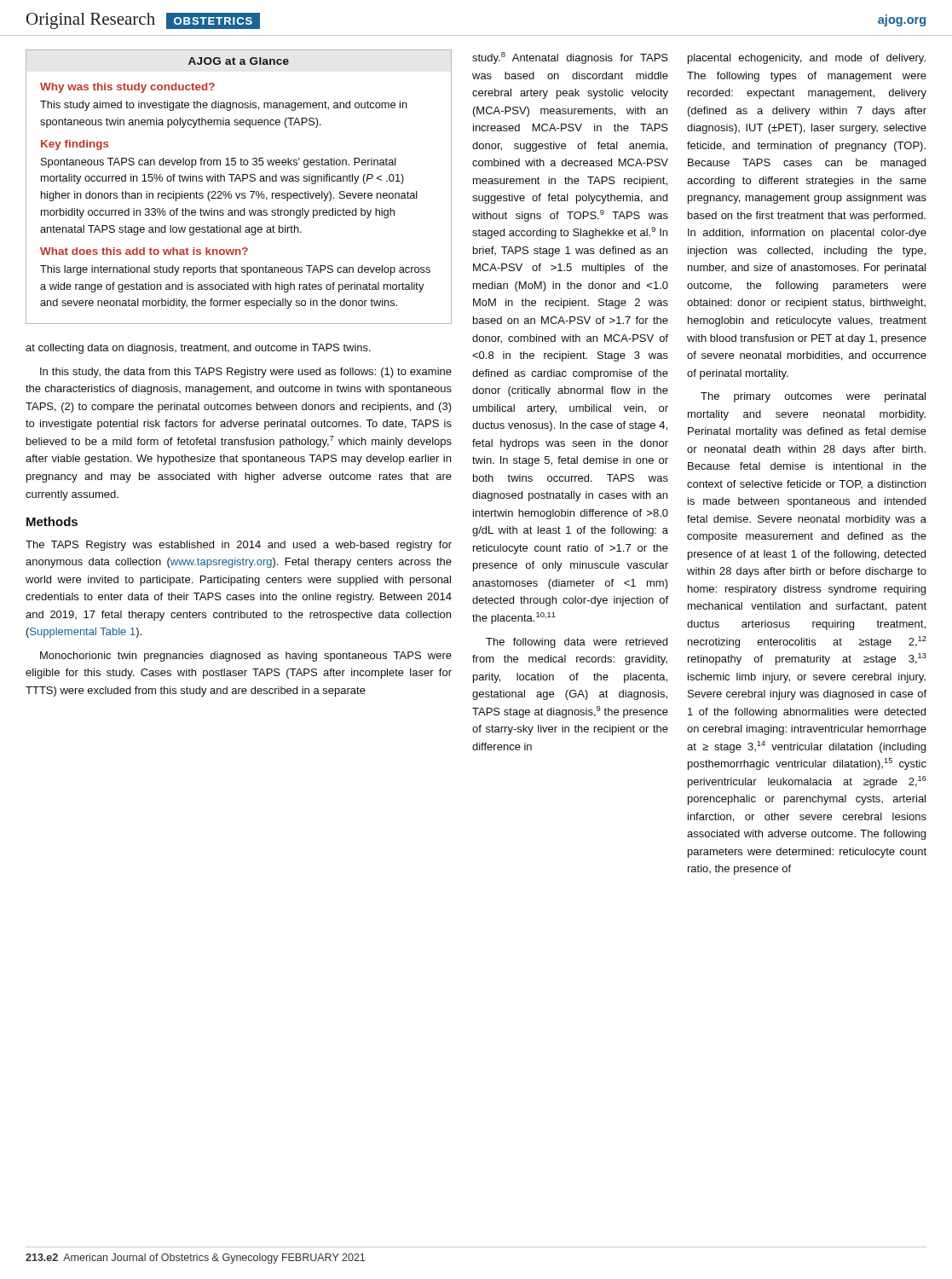Click the section header that begins "Why was this study"
The width and height of the screenshot is (952, 1279).
[128, 87]
